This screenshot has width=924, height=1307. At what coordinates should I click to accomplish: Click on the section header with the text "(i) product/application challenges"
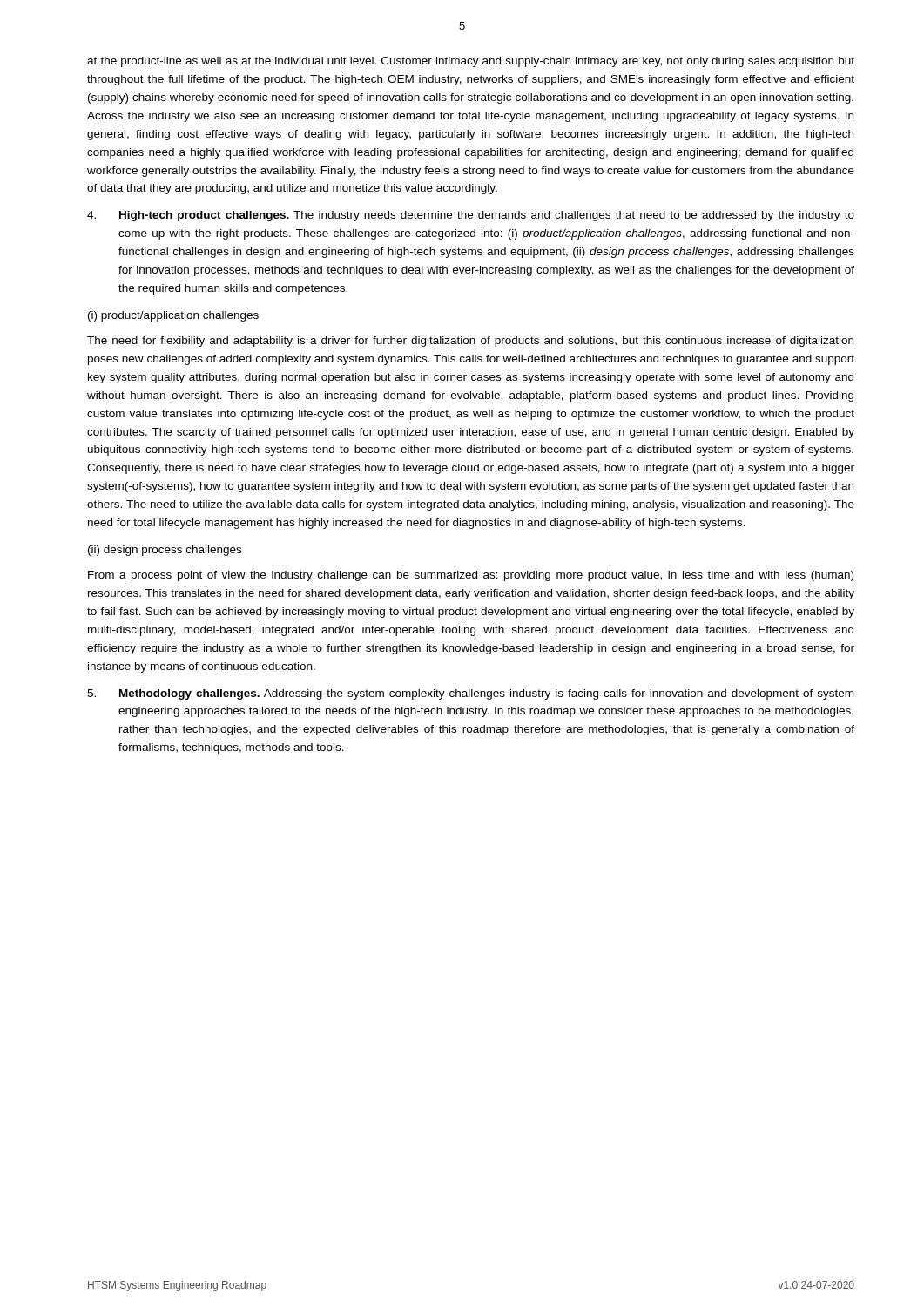click(x=173, y=315)
